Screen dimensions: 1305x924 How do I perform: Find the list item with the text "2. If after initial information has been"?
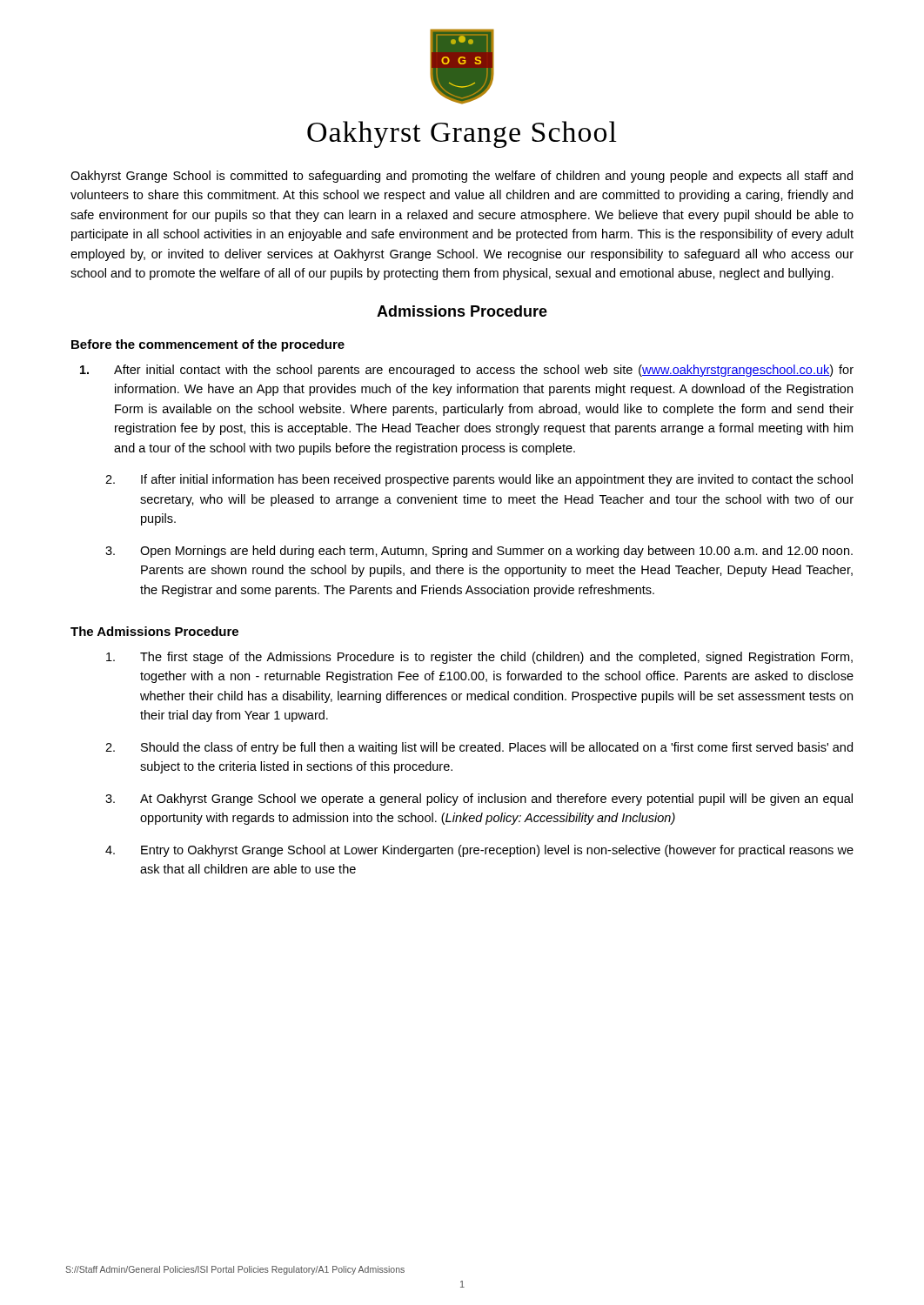[479, 499]
